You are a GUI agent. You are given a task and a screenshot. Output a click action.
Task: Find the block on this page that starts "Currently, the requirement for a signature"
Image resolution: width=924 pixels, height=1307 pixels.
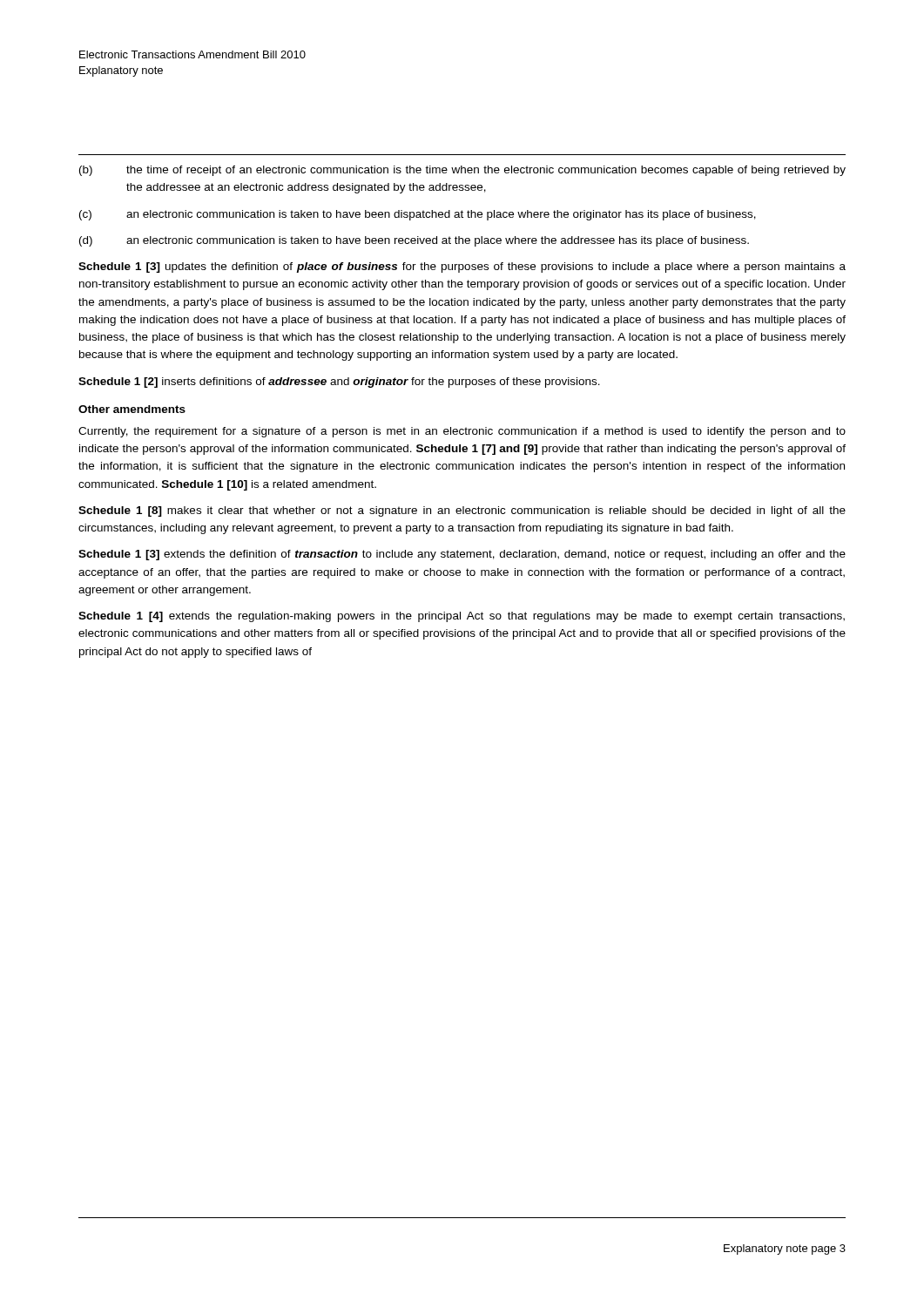462,457
